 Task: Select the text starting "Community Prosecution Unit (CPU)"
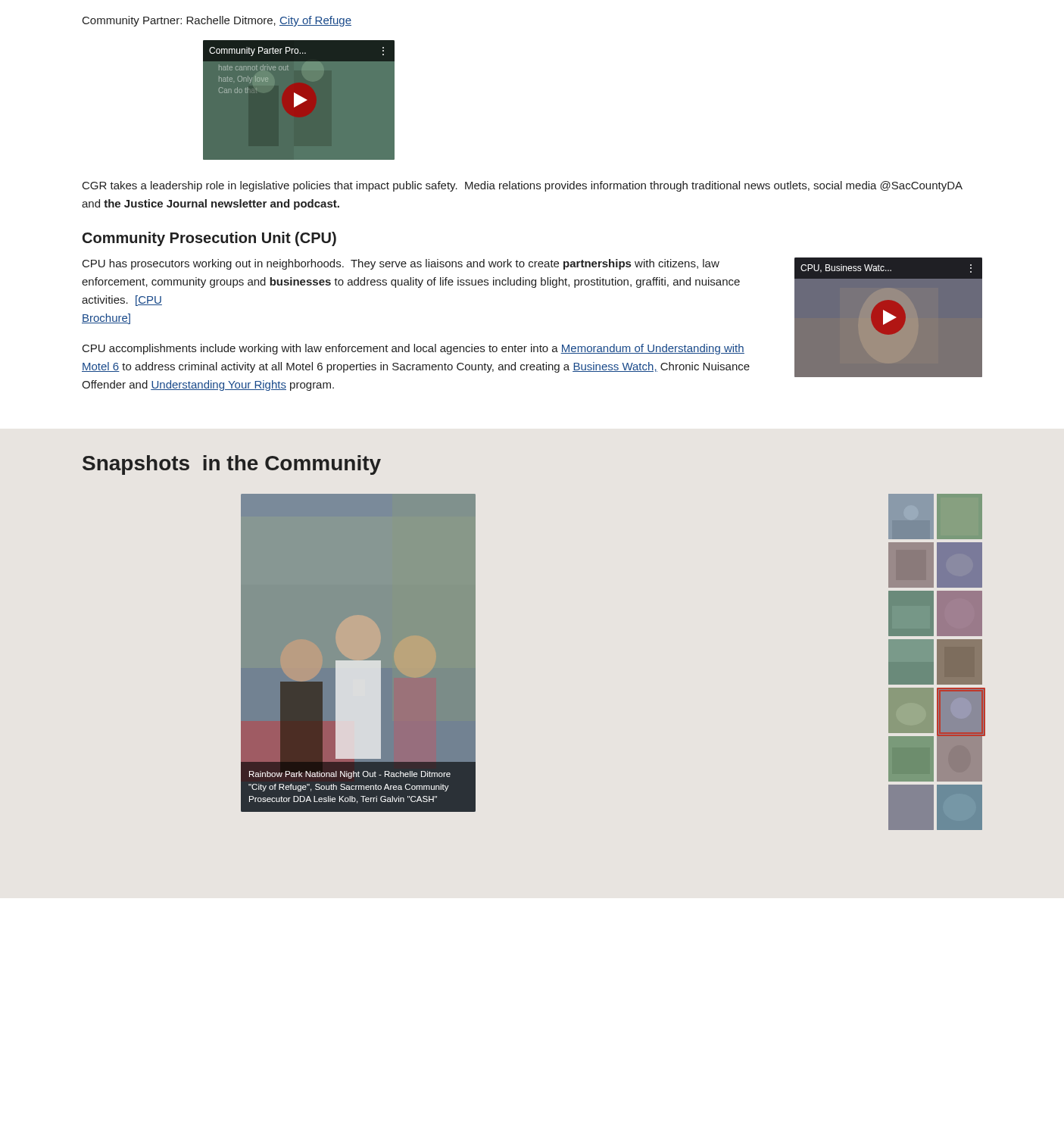pyautogui.click(x=209, y=238)
